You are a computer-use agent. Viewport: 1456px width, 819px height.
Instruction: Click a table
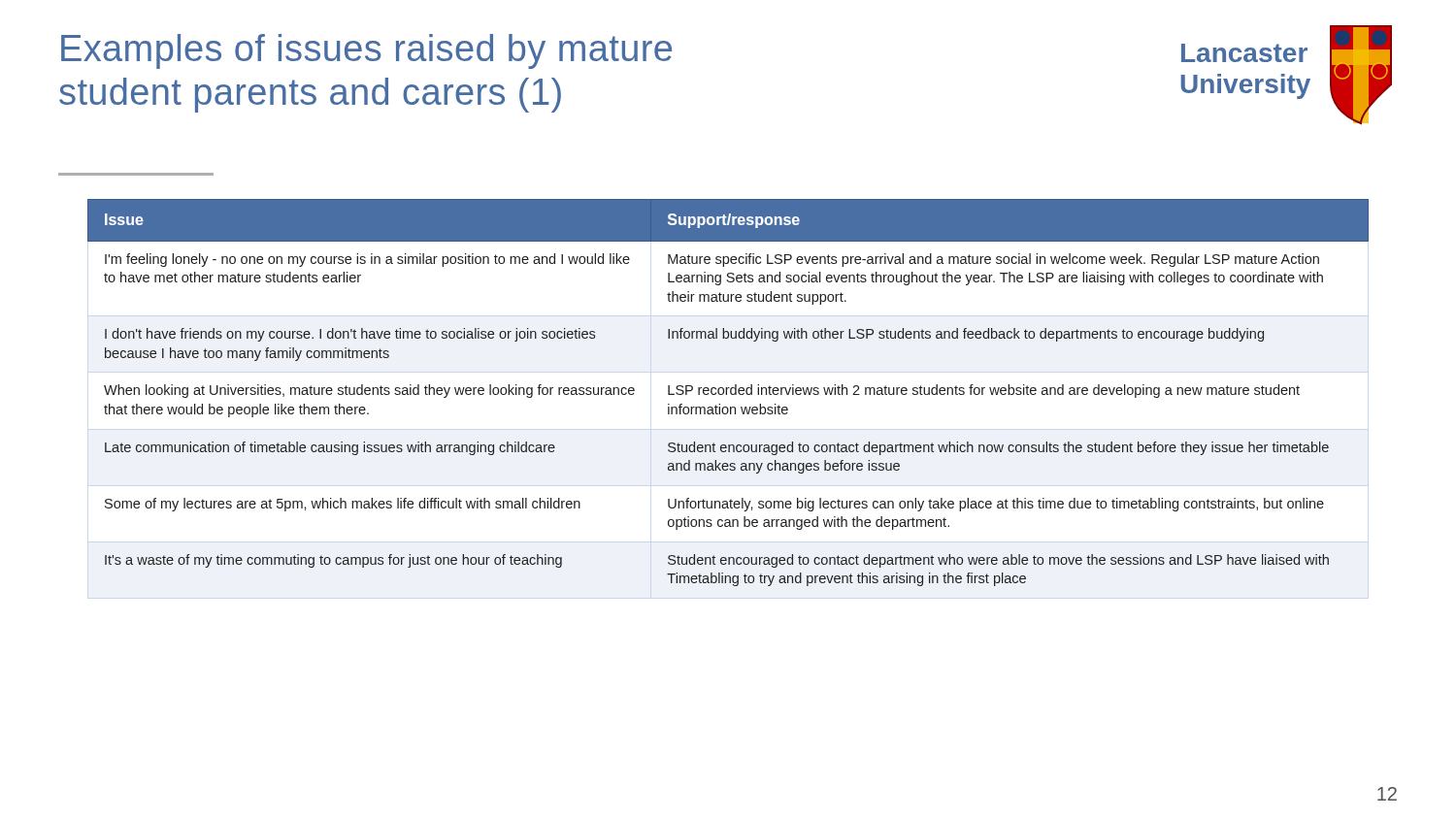(728, 481)
